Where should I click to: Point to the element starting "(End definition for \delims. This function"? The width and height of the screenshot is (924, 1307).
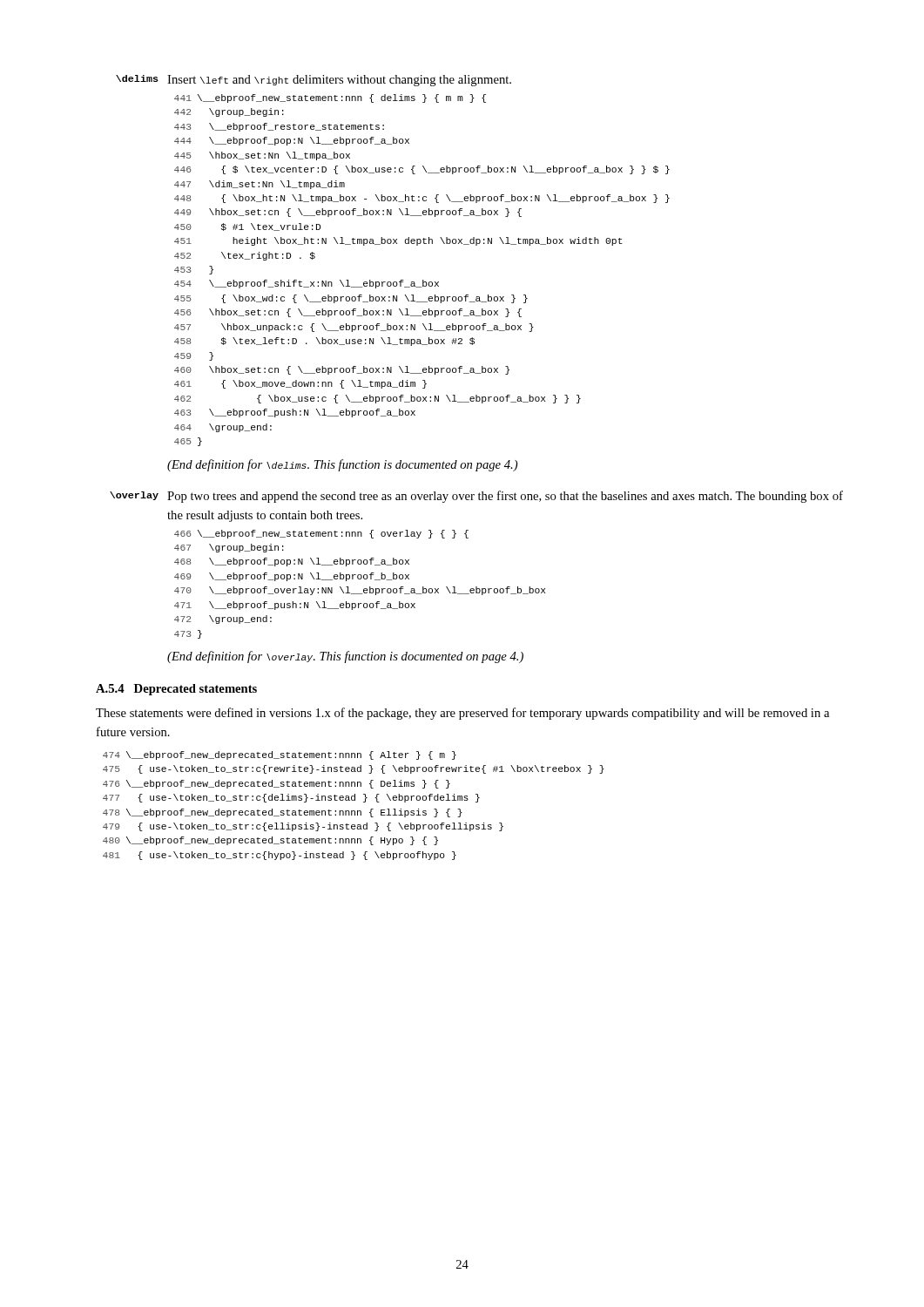[x=343, y=464]
